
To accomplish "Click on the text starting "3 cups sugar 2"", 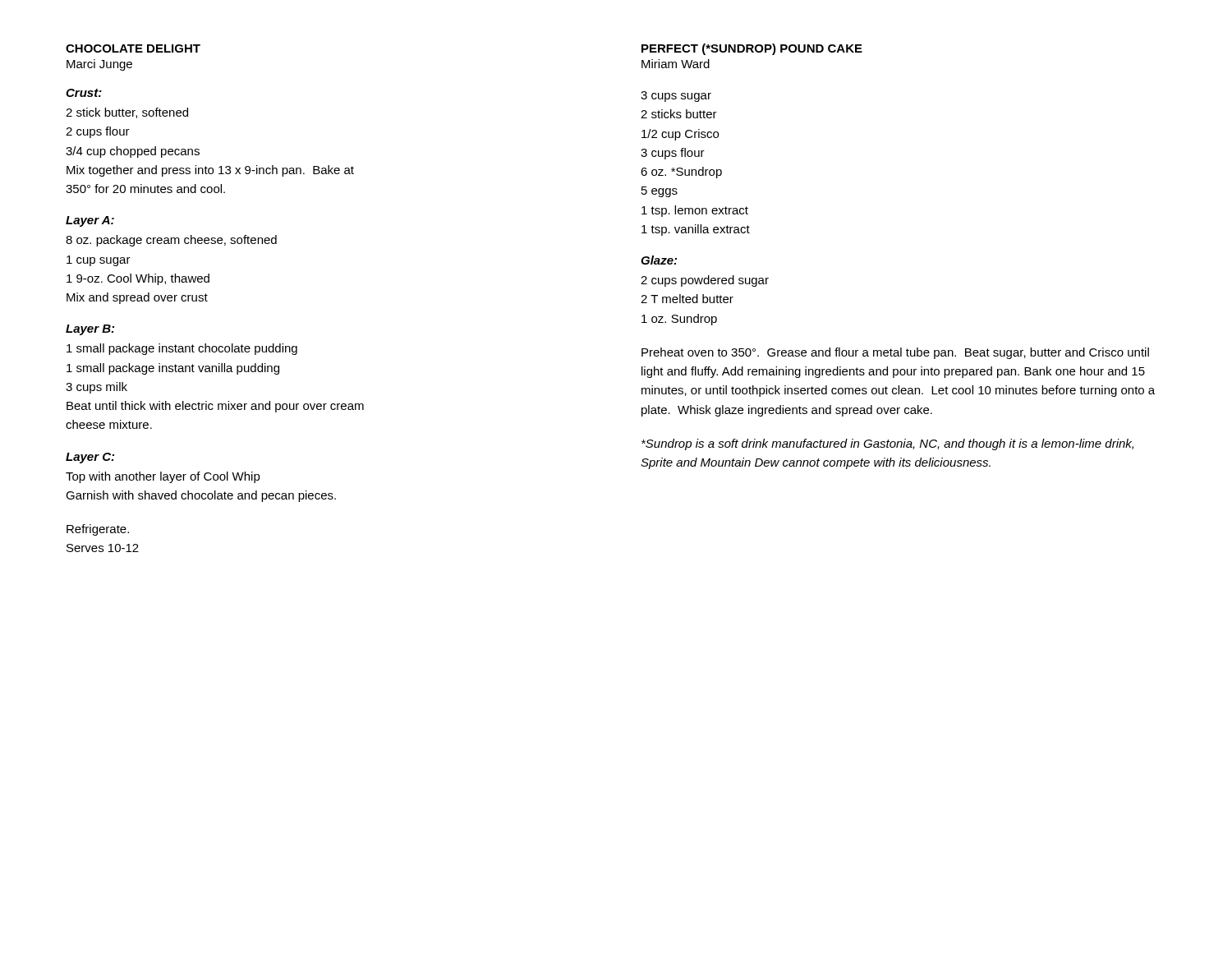I will (x=676, y=97).
